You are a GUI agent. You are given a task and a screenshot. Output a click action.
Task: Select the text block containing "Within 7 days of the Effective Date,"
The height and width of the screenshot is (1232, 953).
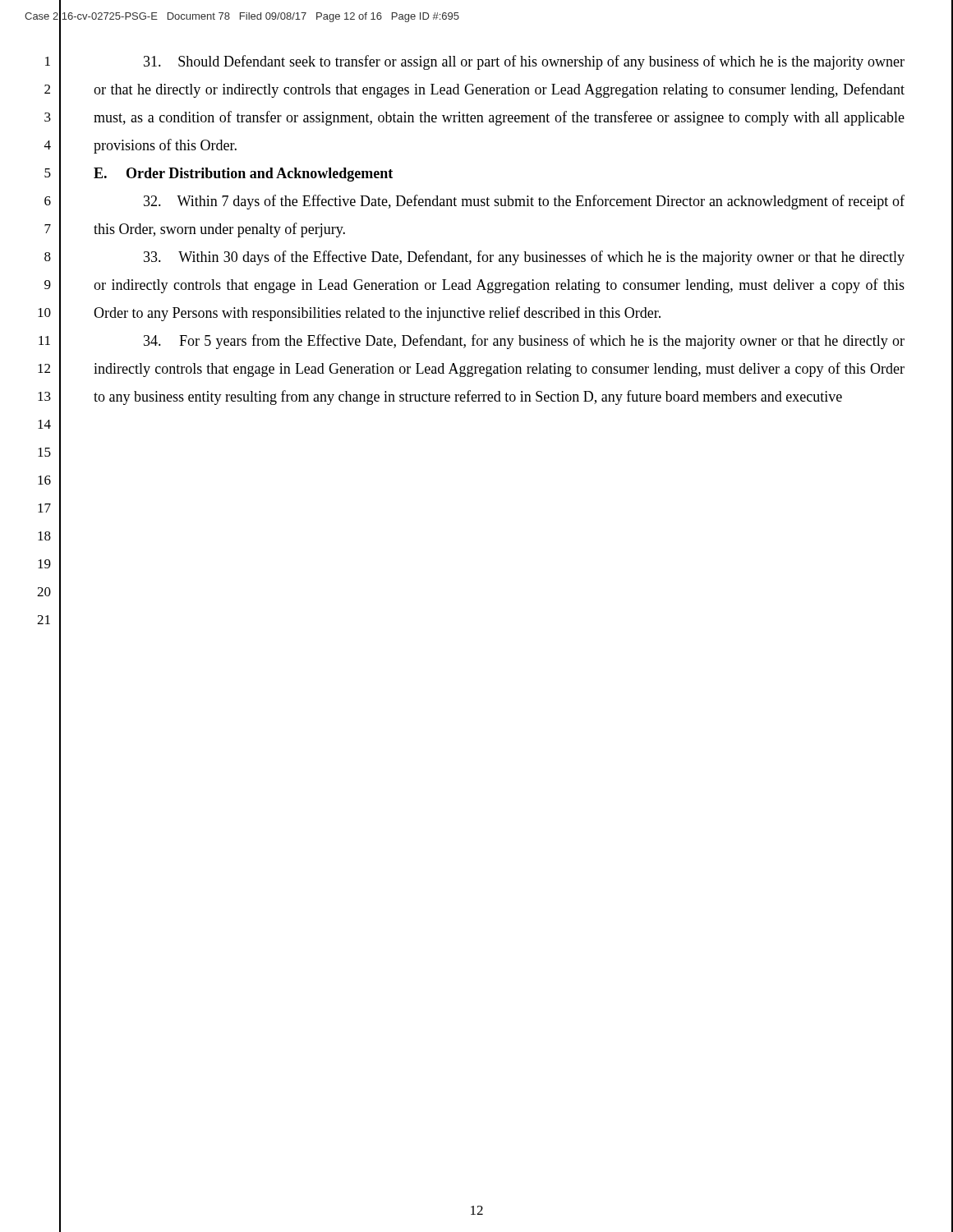499,215
